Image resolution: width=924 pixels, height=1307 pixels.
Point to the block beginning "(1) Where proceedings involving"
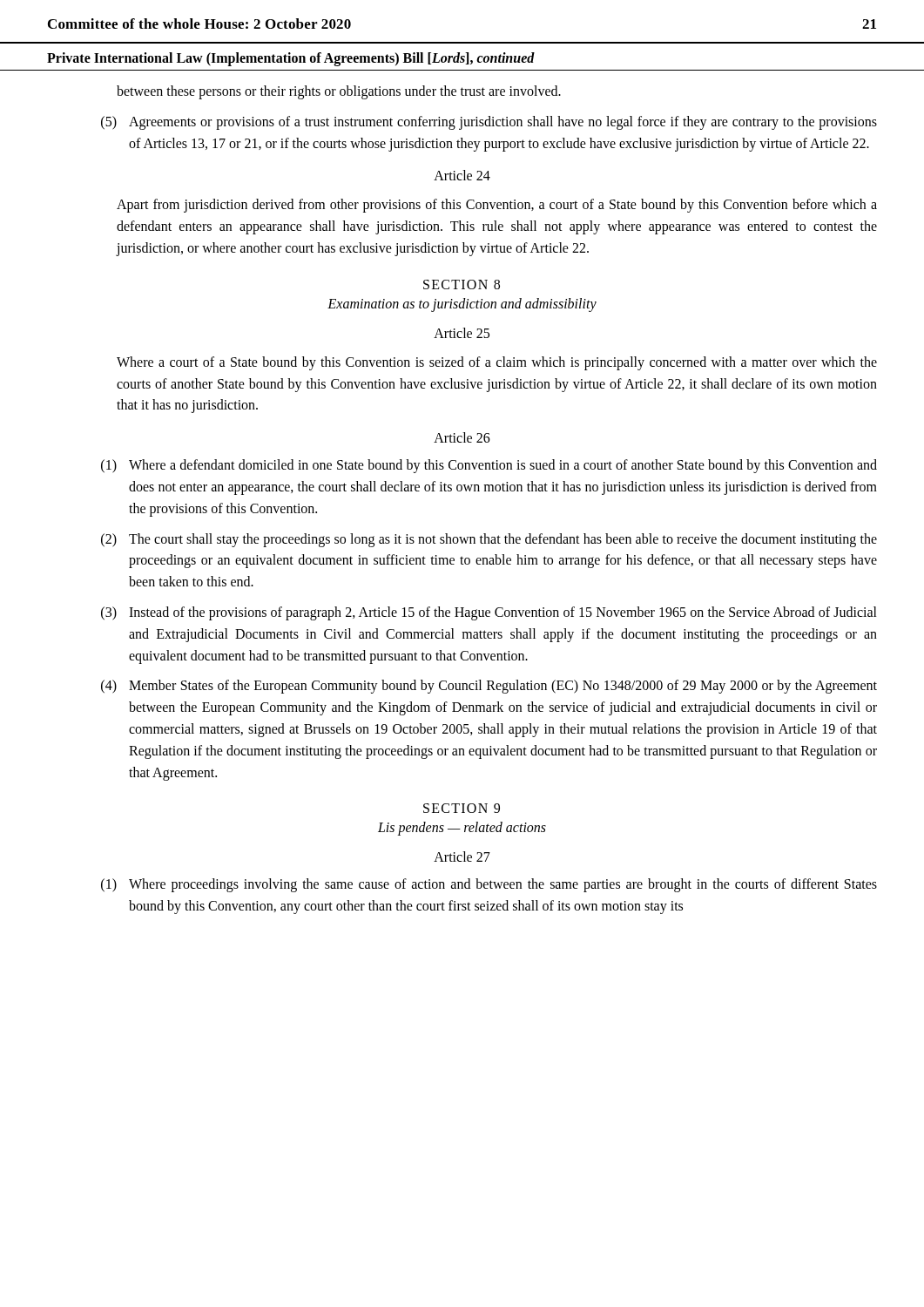[462, 896]
